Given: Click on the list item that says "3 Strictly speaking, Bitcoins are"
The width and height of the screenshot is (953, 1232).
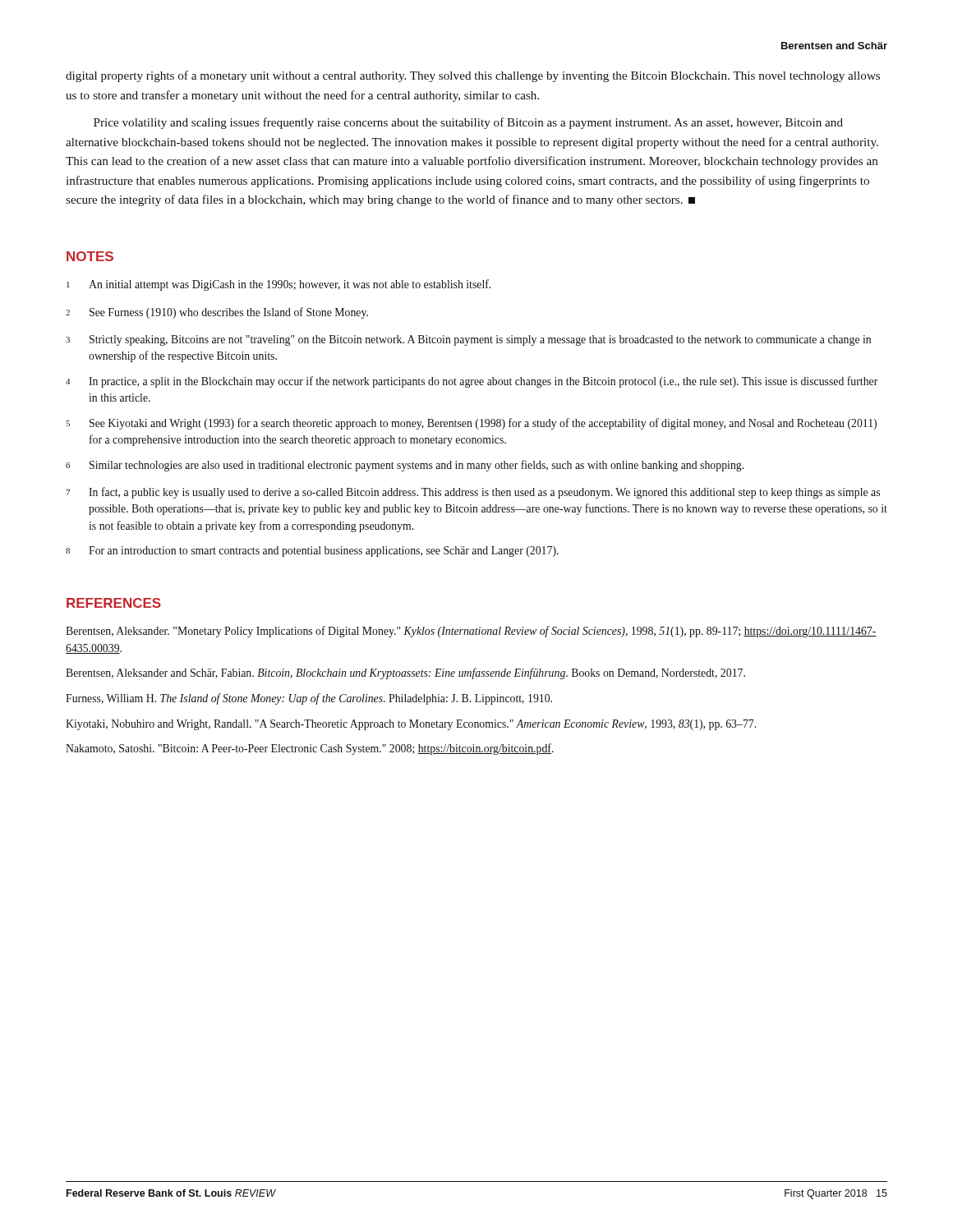Looking at the screenshot, I should 476,349.
